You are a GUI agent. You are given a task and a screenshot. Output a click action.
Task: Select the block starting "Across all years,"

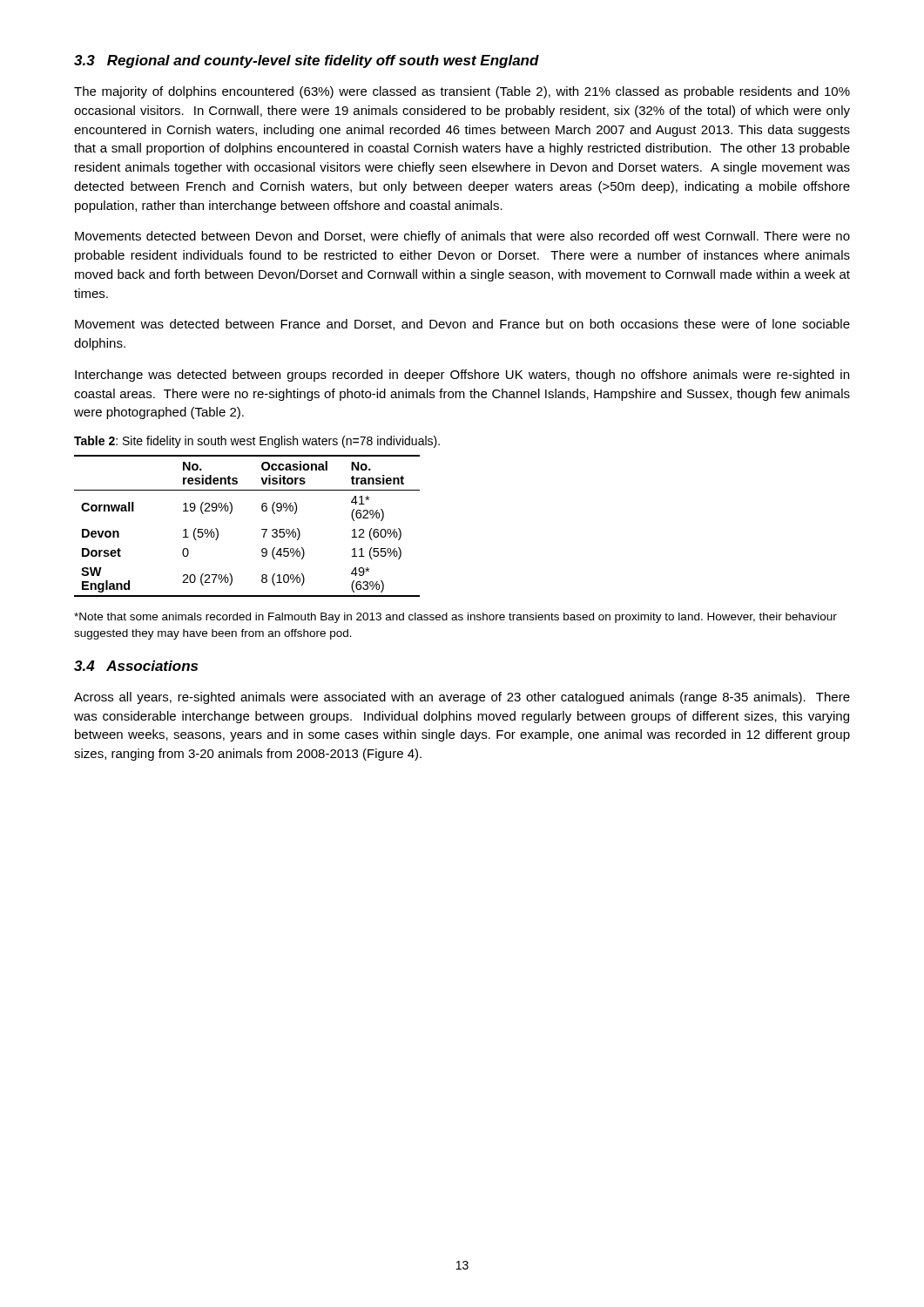(462, 725)
